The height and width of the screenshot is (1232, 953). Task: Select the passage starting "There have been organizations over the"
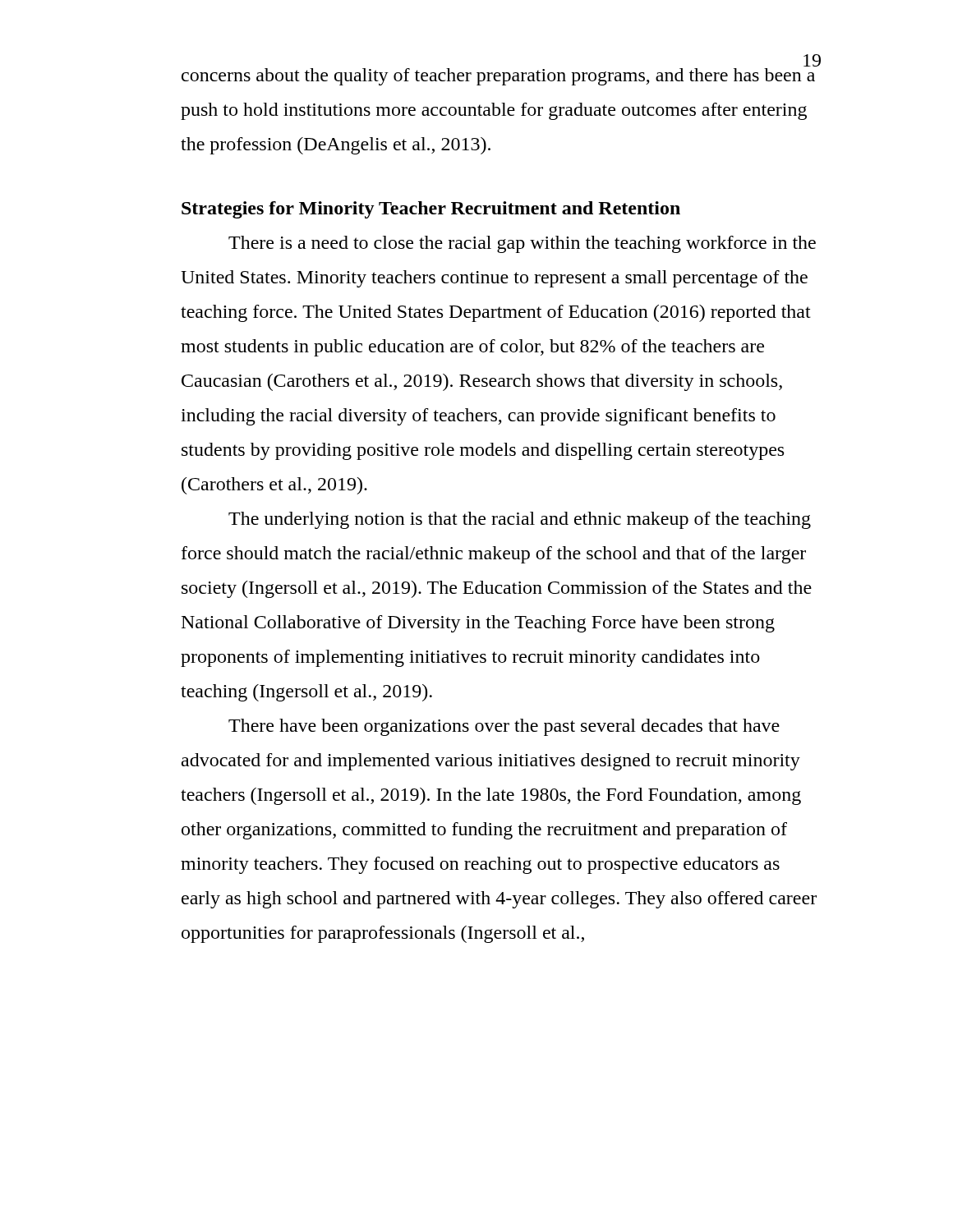(499, 829)
